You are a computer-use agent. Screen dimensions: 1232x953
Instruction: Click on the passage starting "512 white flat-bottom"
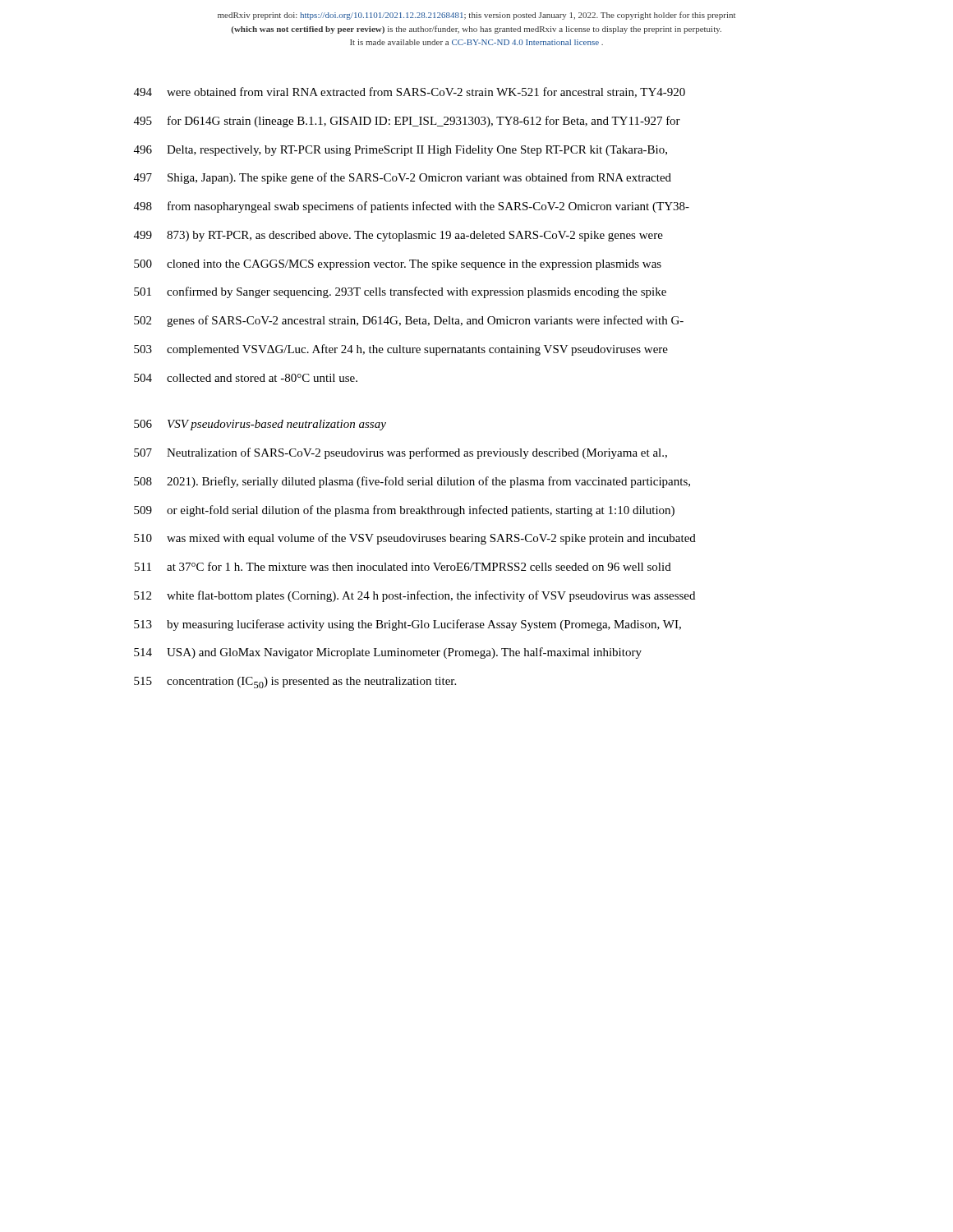tap(489, 596)
